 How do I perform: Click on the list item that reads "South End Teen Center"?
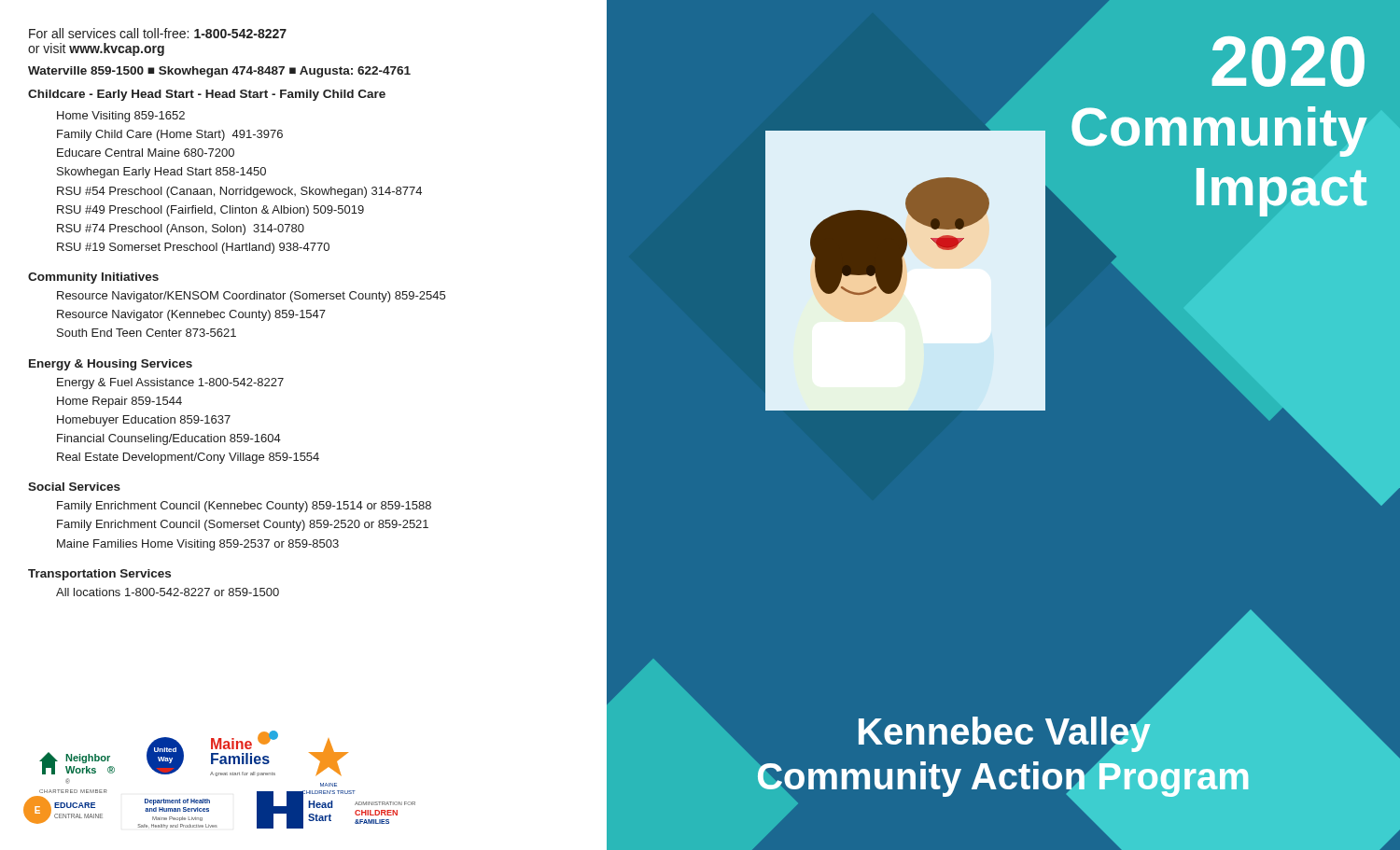[x=146, y=333]
